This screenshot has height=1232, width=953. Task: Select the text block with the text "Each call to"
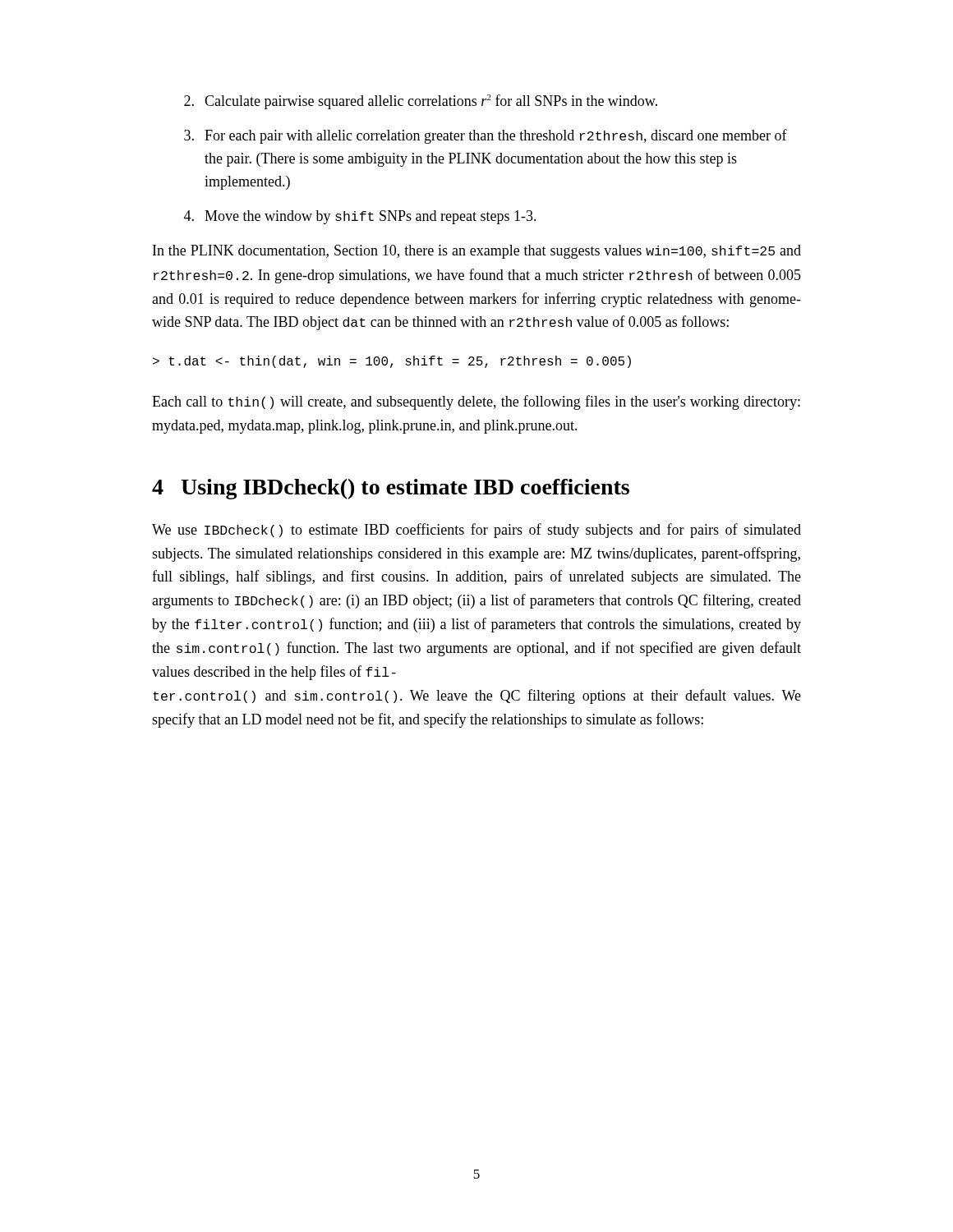tap(476, 414)
